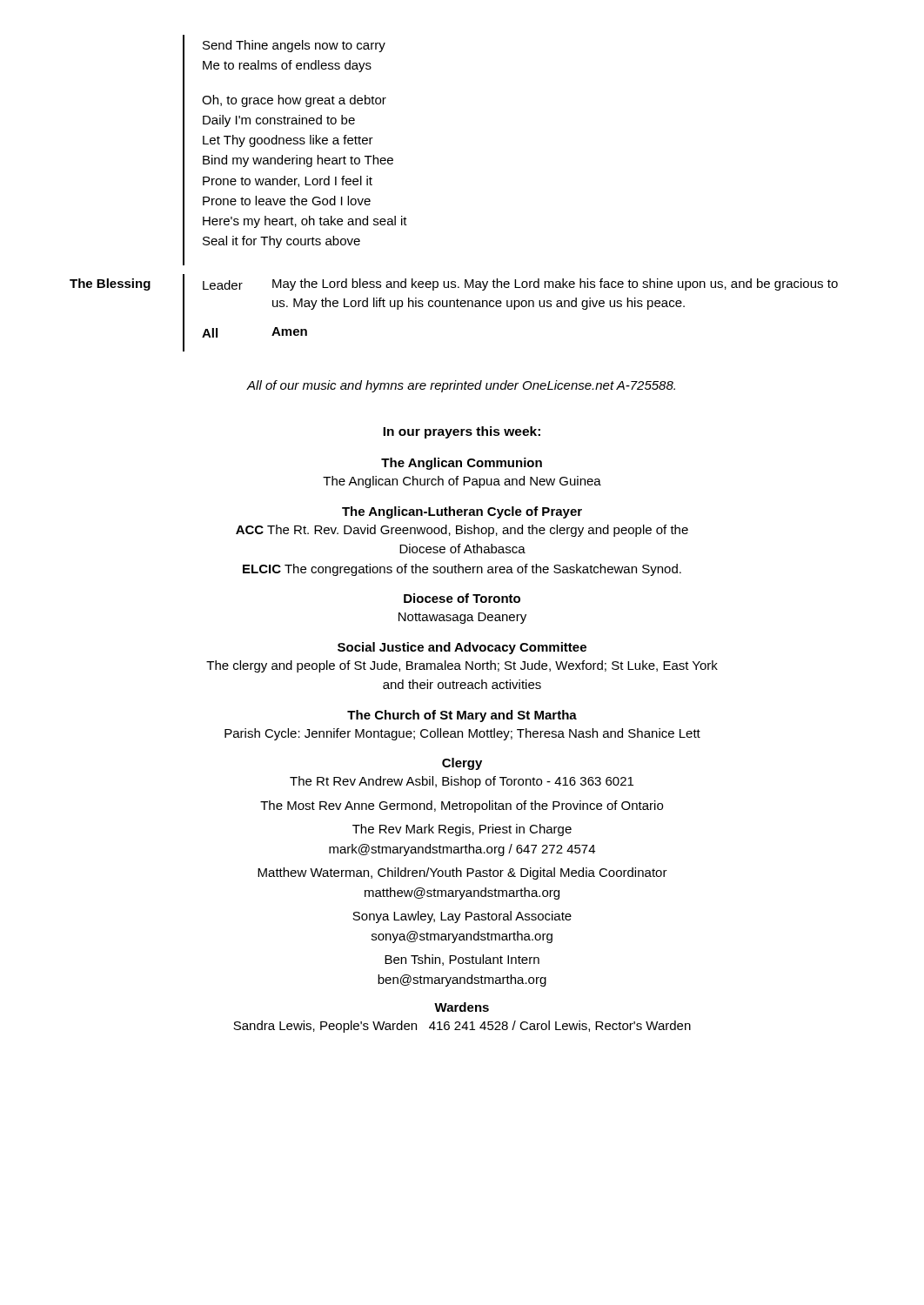Image resolution: width=924 pixels, height=1305 pixels.
Task: Click on the text starting "Send Thine angels now to carry Me"
Action: [294, 55]
